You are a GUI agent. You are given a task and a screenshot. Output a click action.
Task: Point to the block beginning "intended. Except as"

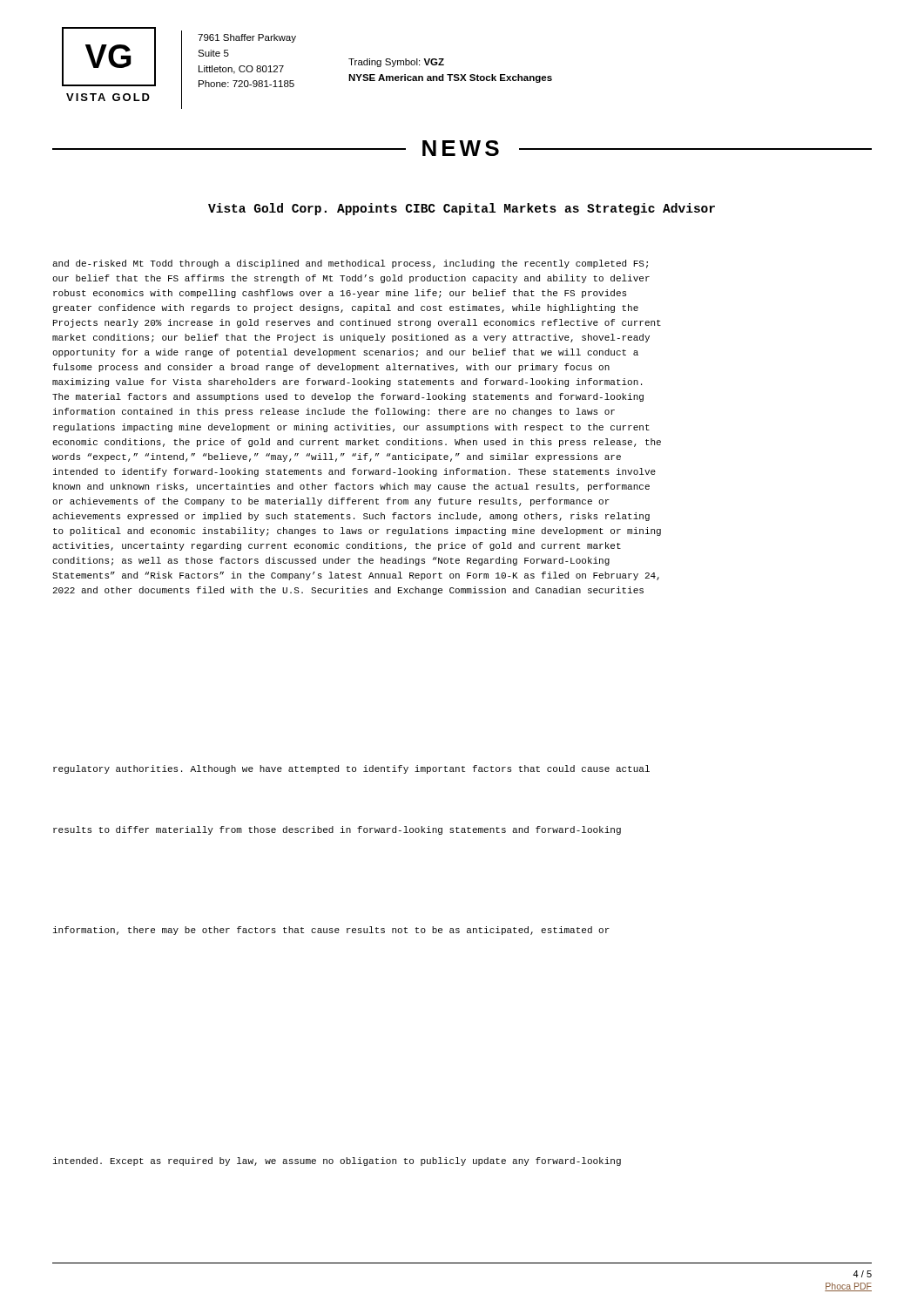click(x=337, y=1162)
